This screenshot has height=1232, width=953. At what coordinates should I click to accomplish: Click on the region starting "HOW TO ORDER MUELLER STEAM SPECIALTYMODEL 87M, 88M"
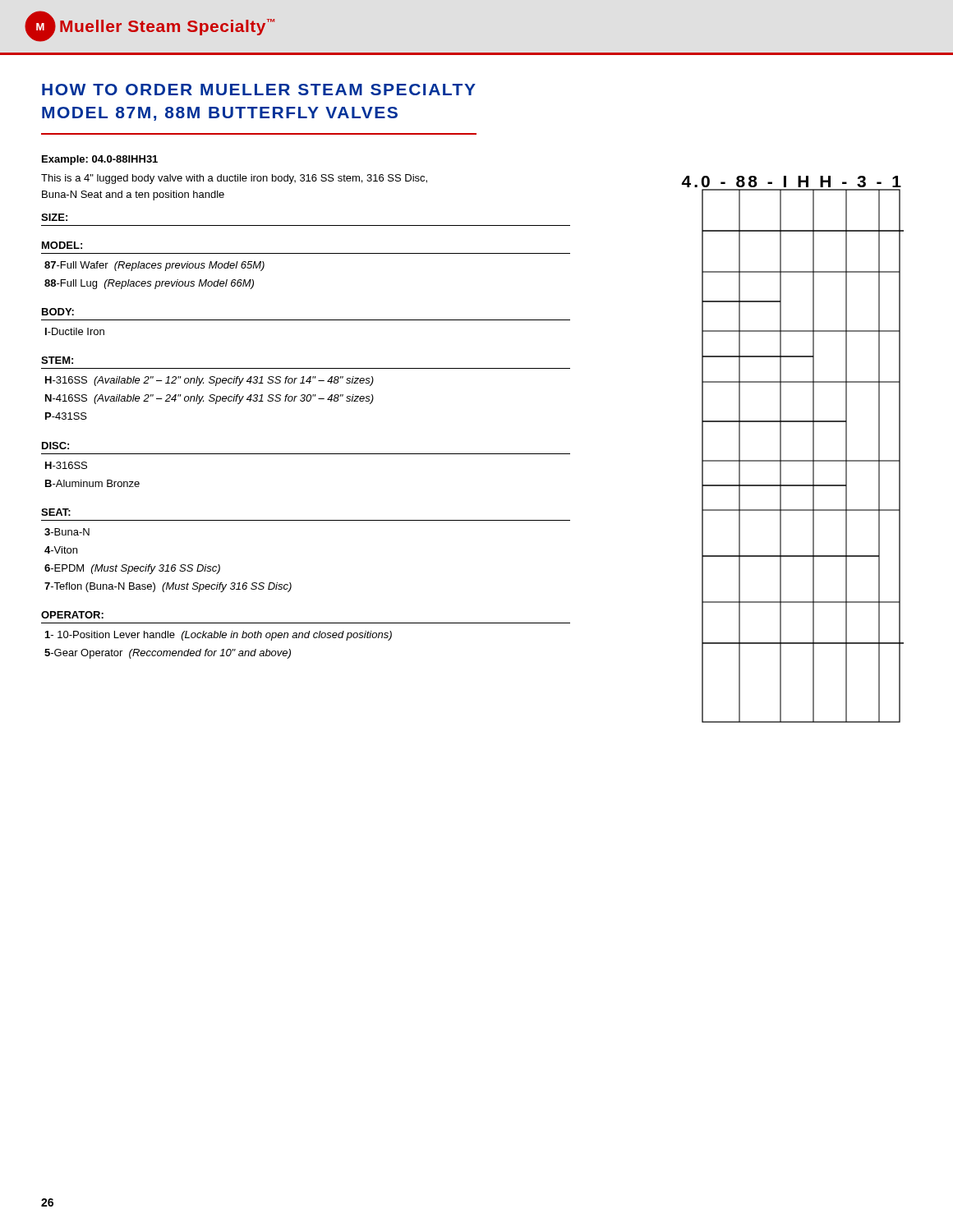[x=259, y=101]
